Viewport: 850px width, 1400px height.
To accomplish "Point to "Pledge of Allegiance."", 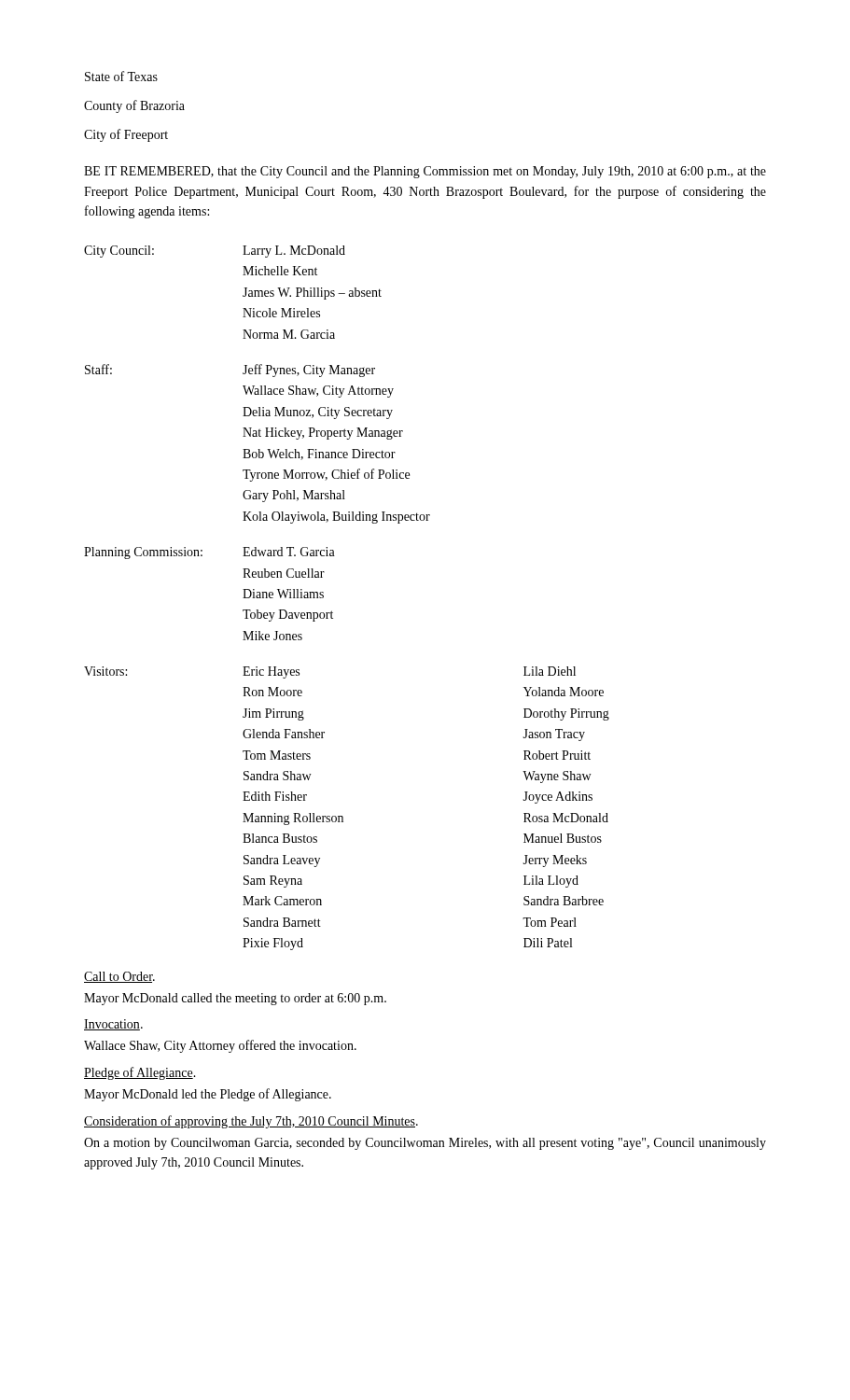I will (140, 1073).
